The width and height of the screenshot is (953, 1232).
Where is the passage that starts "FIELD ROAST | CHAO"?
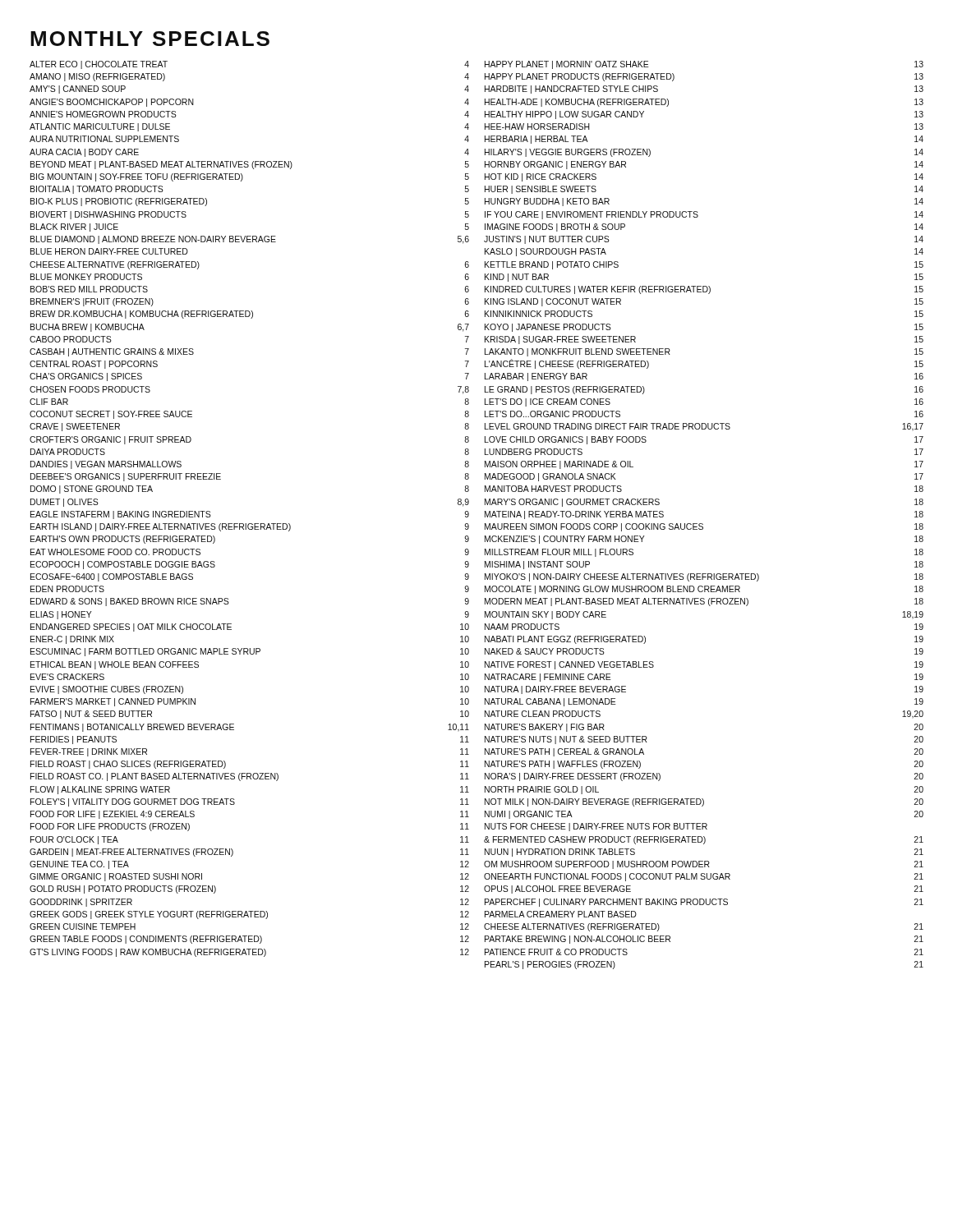(249, 765)
